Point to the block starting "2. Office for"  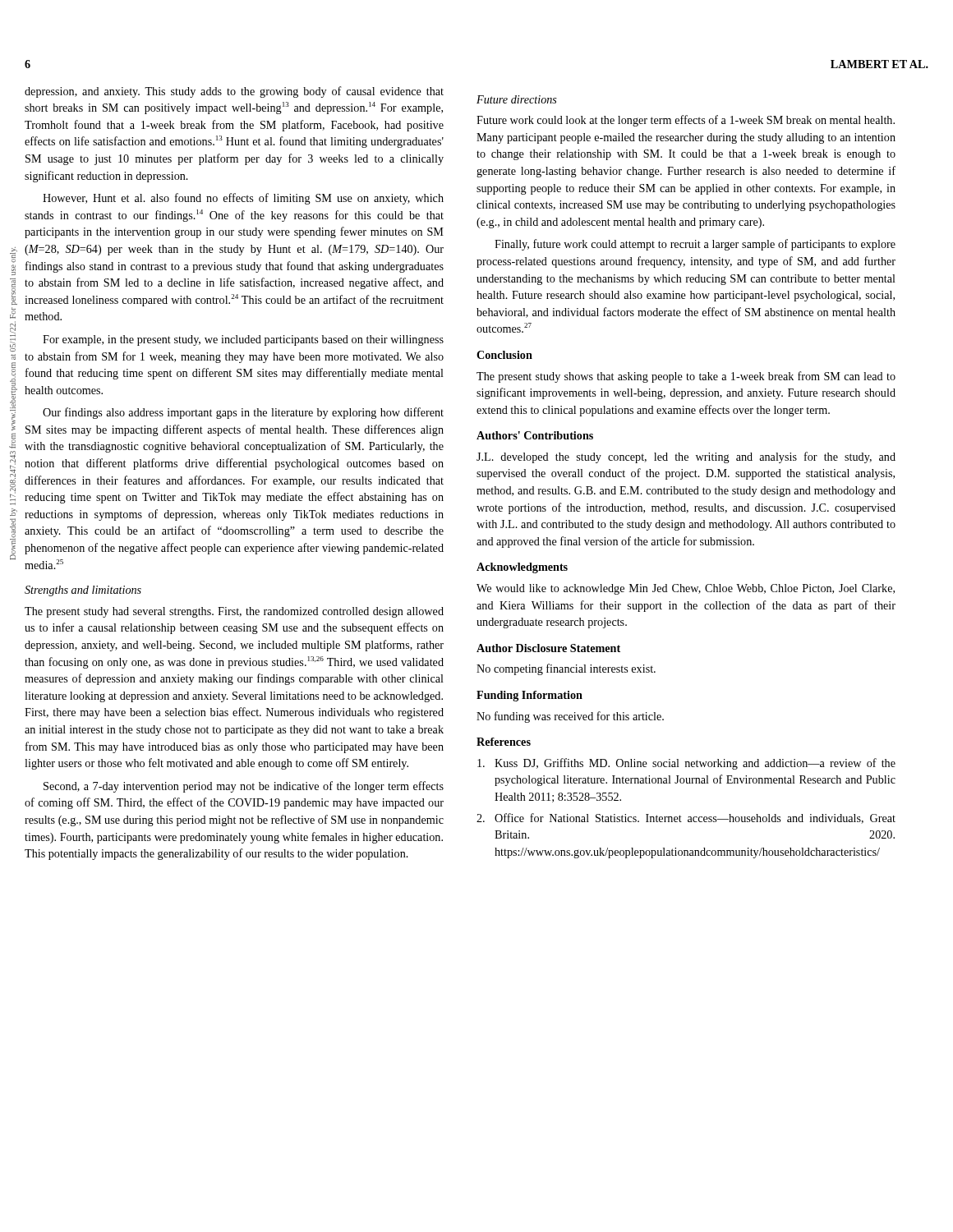click(686, 818)
